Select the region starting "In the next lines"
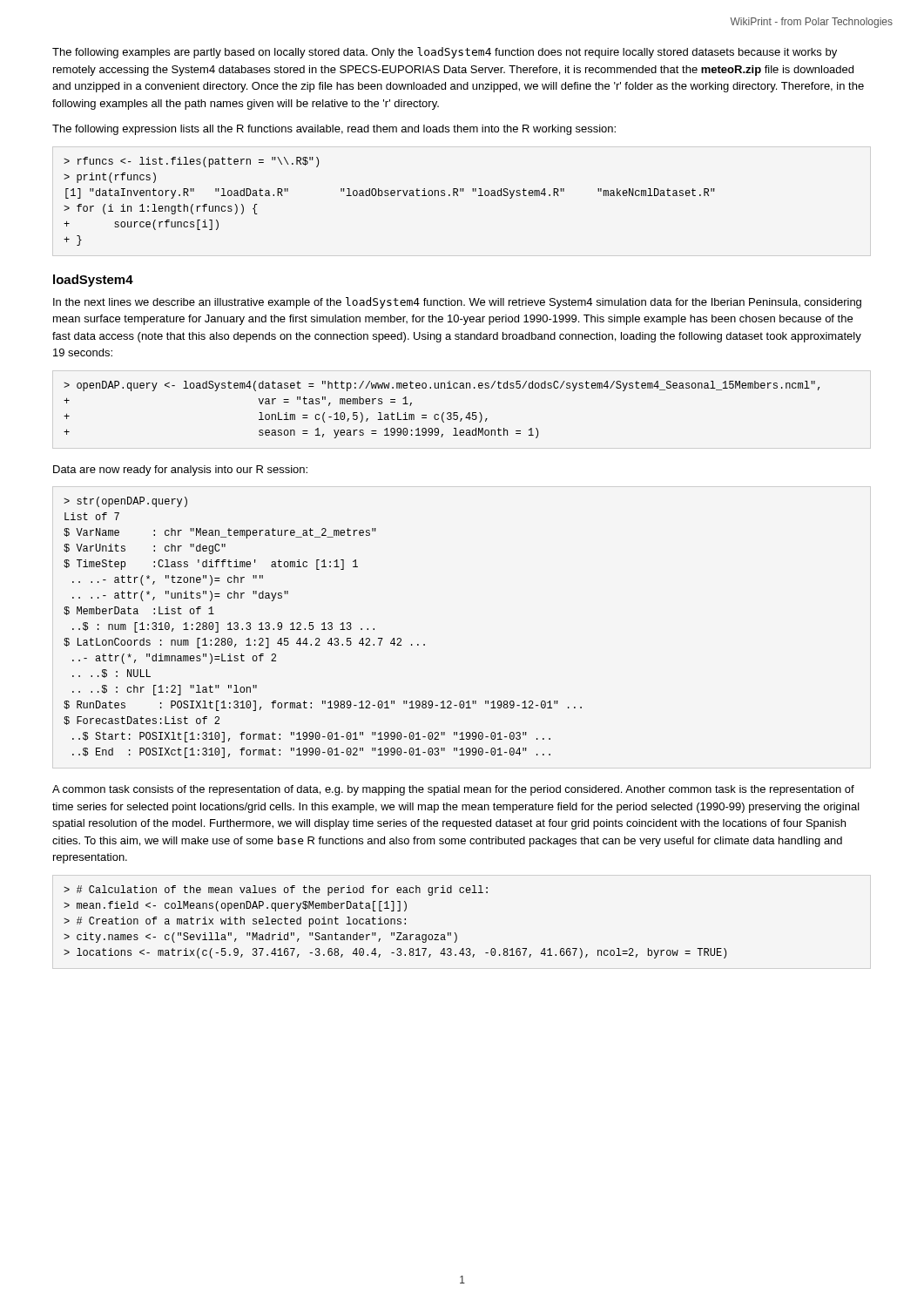 (x=457, y=327)
